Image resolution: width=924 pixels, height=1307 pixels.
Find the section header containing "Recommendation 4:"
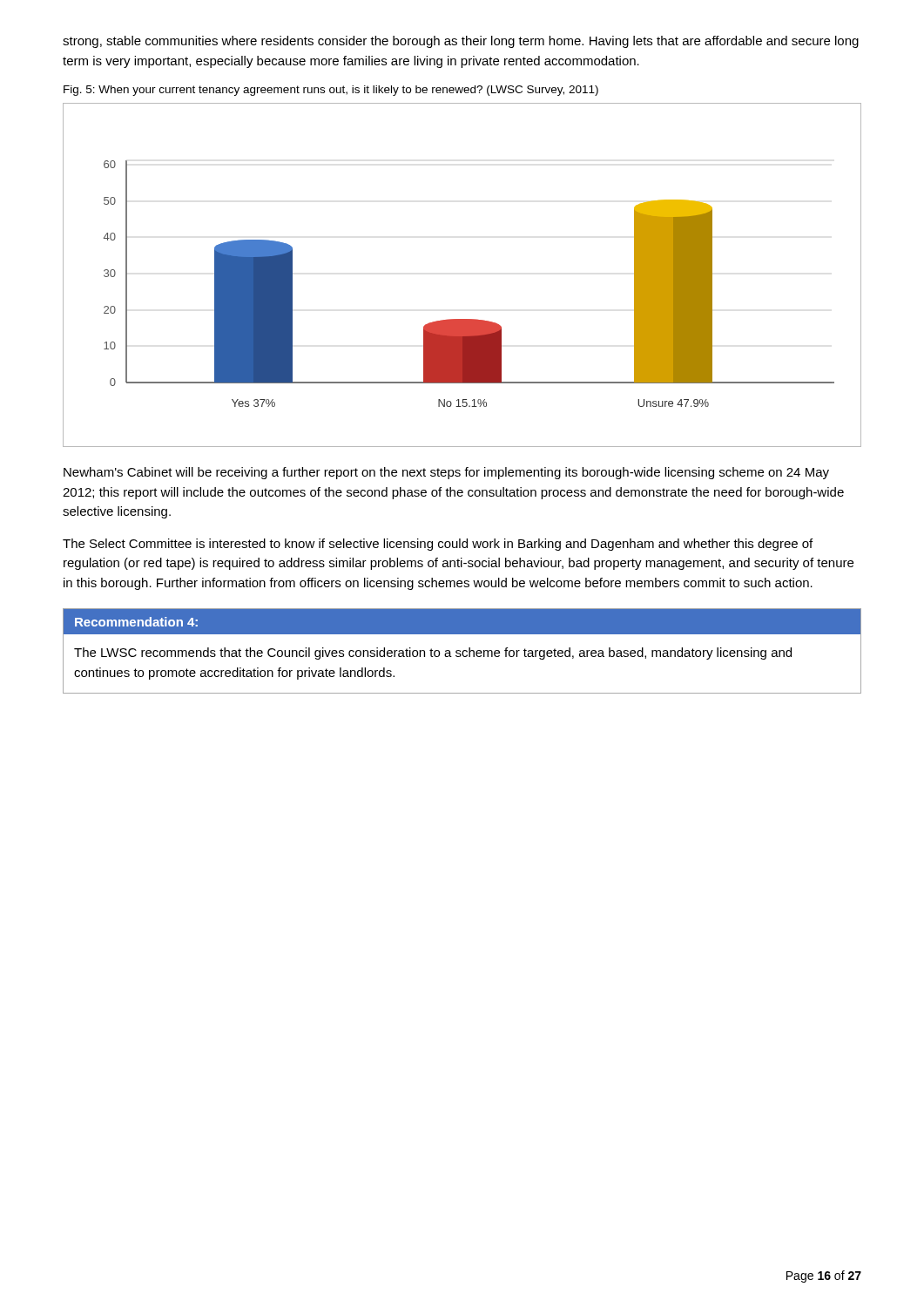tap(136, 622)
